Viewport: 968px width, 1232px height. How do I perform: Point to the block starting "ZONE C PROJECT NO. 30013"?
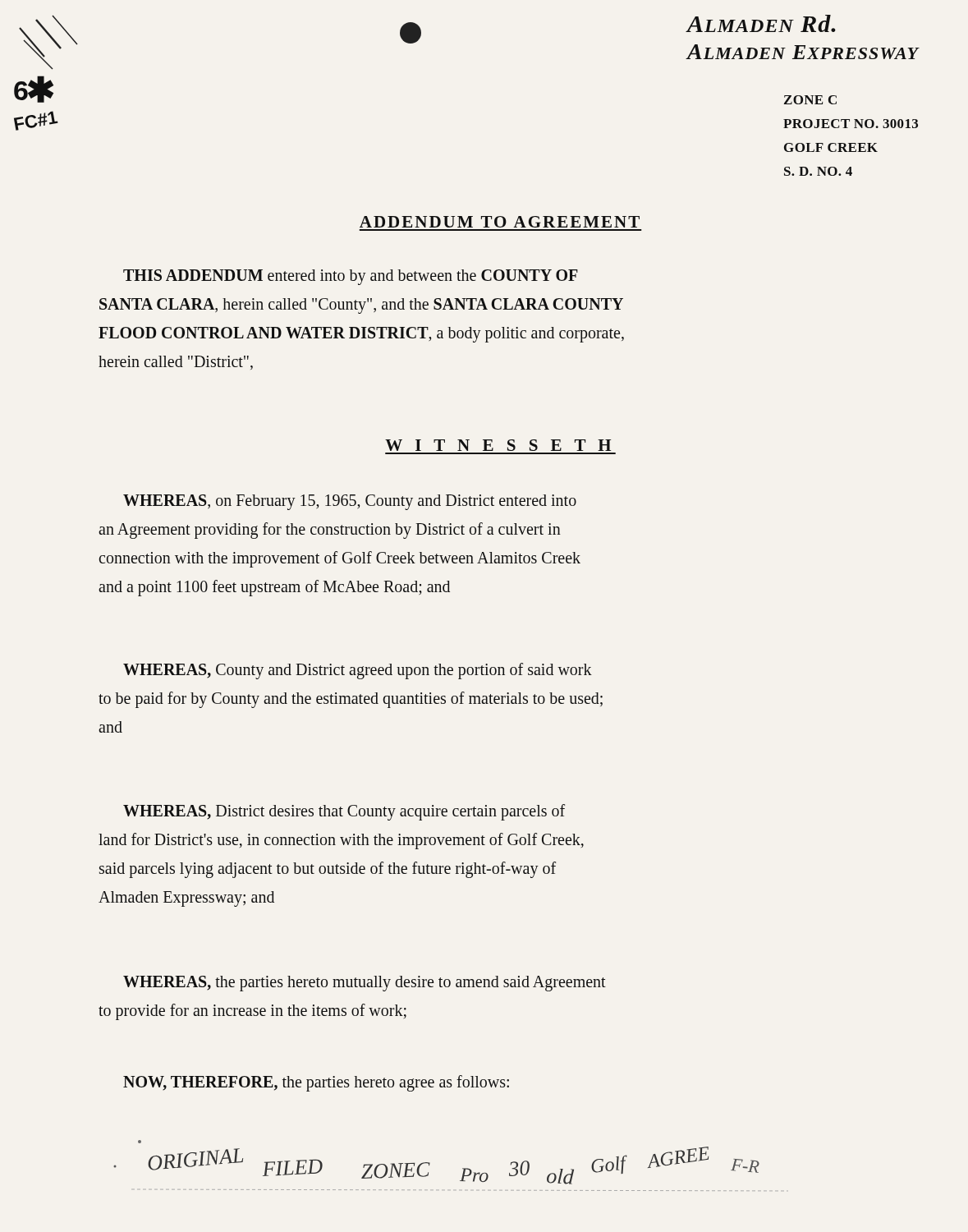tap(851, 135)
